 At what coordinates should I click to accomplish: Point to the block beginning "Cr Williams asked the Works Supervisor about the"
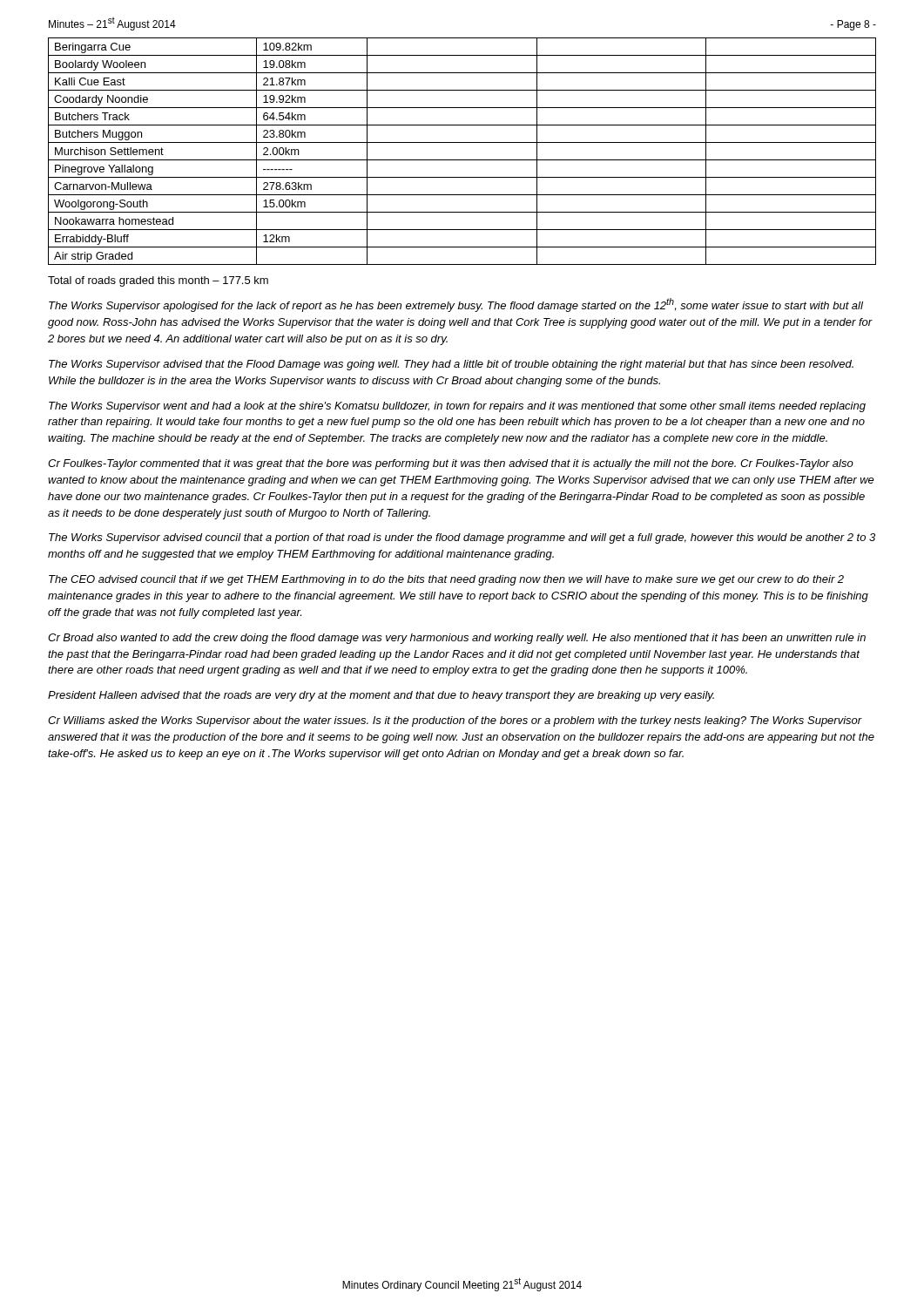pyautogui.click(x=461, y=737)
